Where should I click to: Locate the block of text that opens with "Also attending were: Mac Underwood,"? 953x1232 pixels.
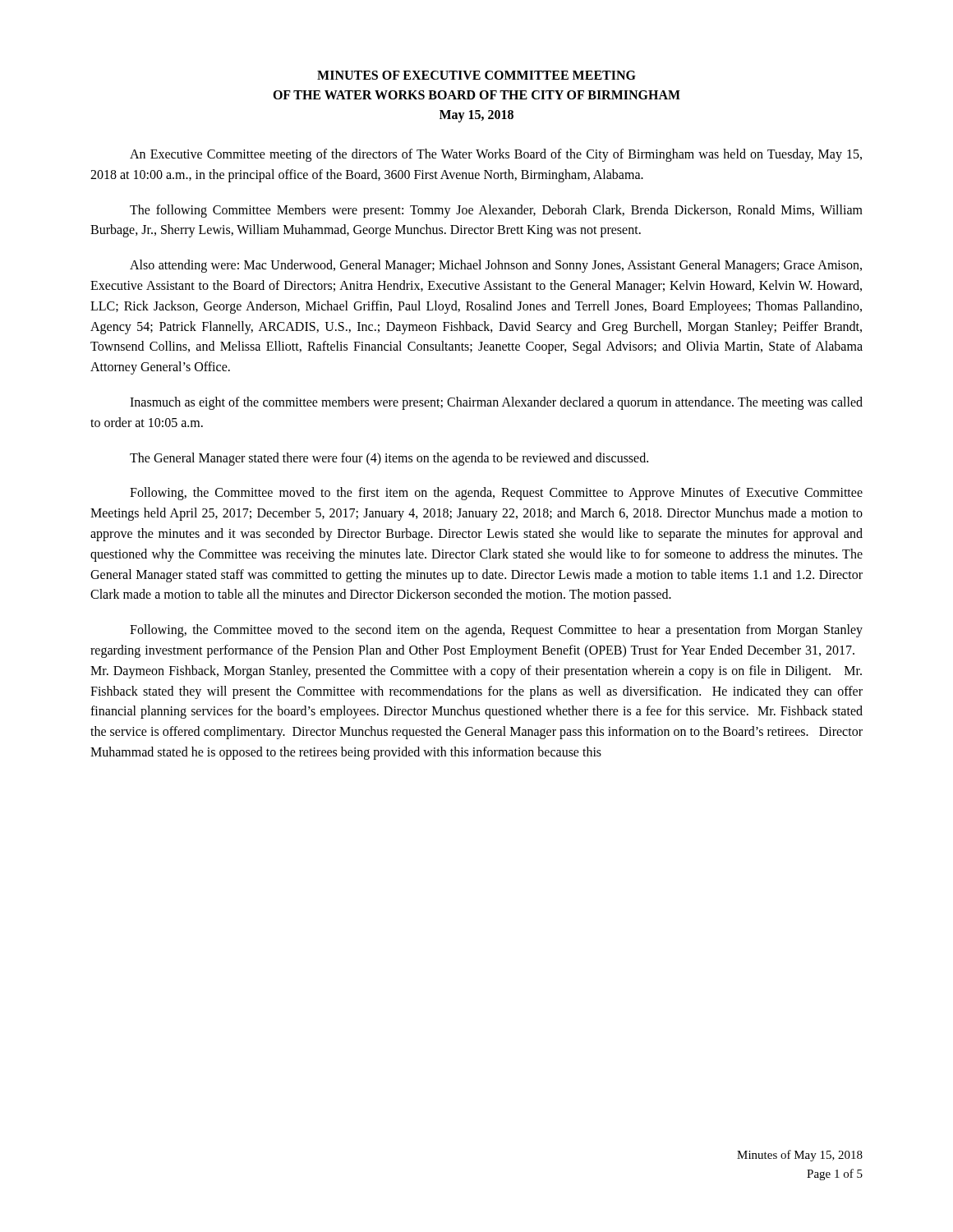[x=476, y=316]
